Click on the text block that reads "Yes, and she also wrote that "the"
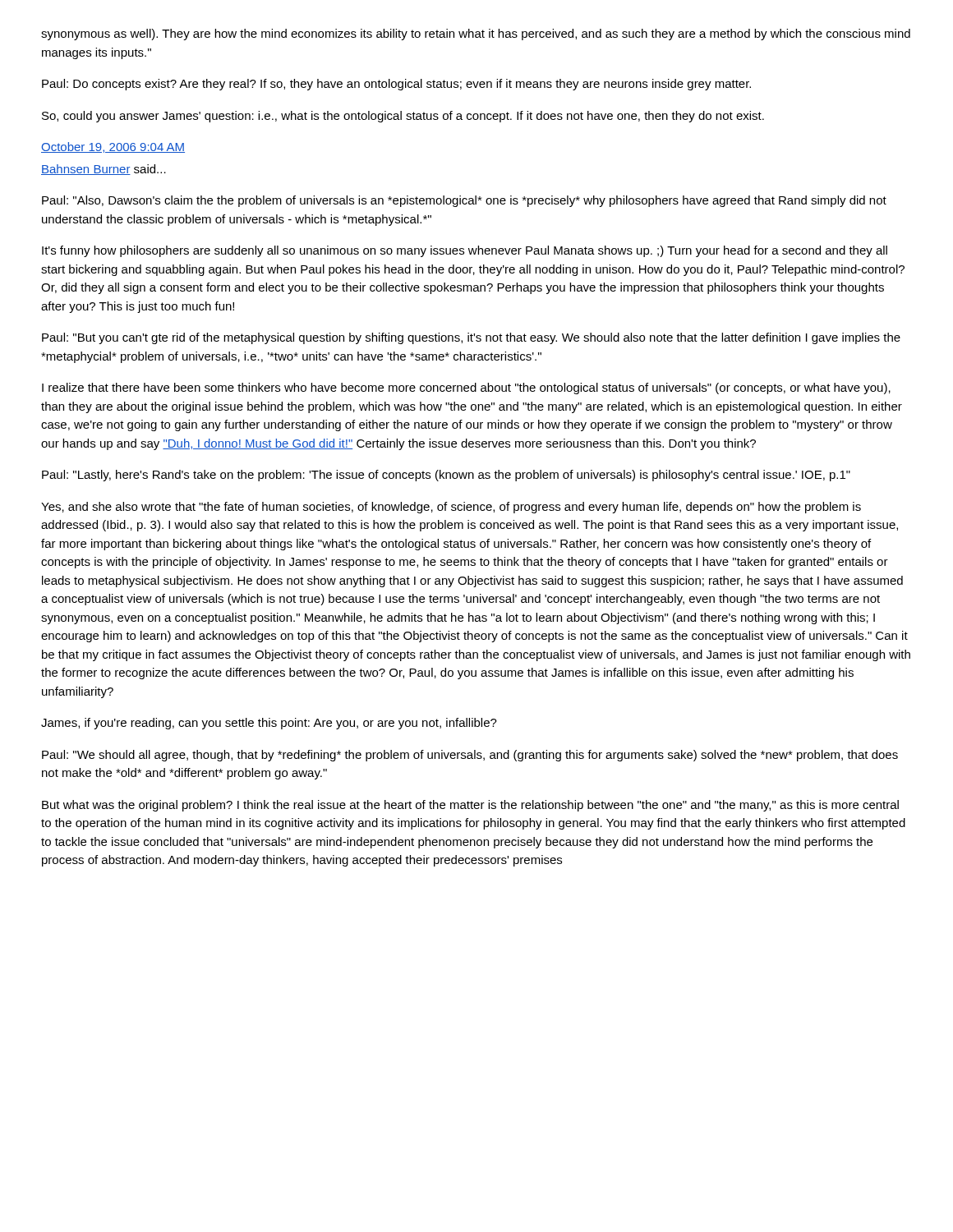This screenshot has width=953, height=1232. pyautogui.click(x=476, y=598)
